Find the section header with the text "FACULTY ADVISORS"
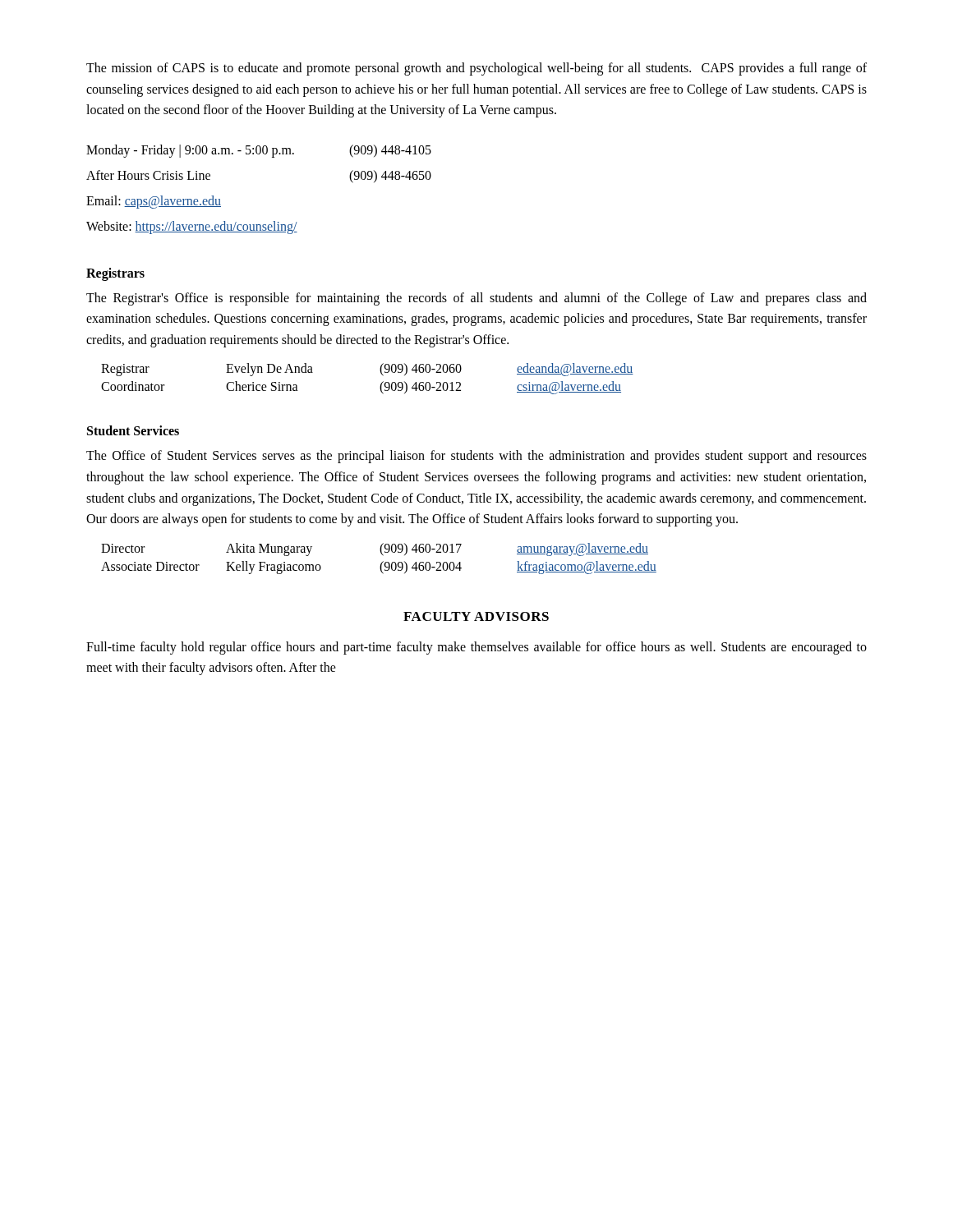953x1232 pixels. [476, 616]
